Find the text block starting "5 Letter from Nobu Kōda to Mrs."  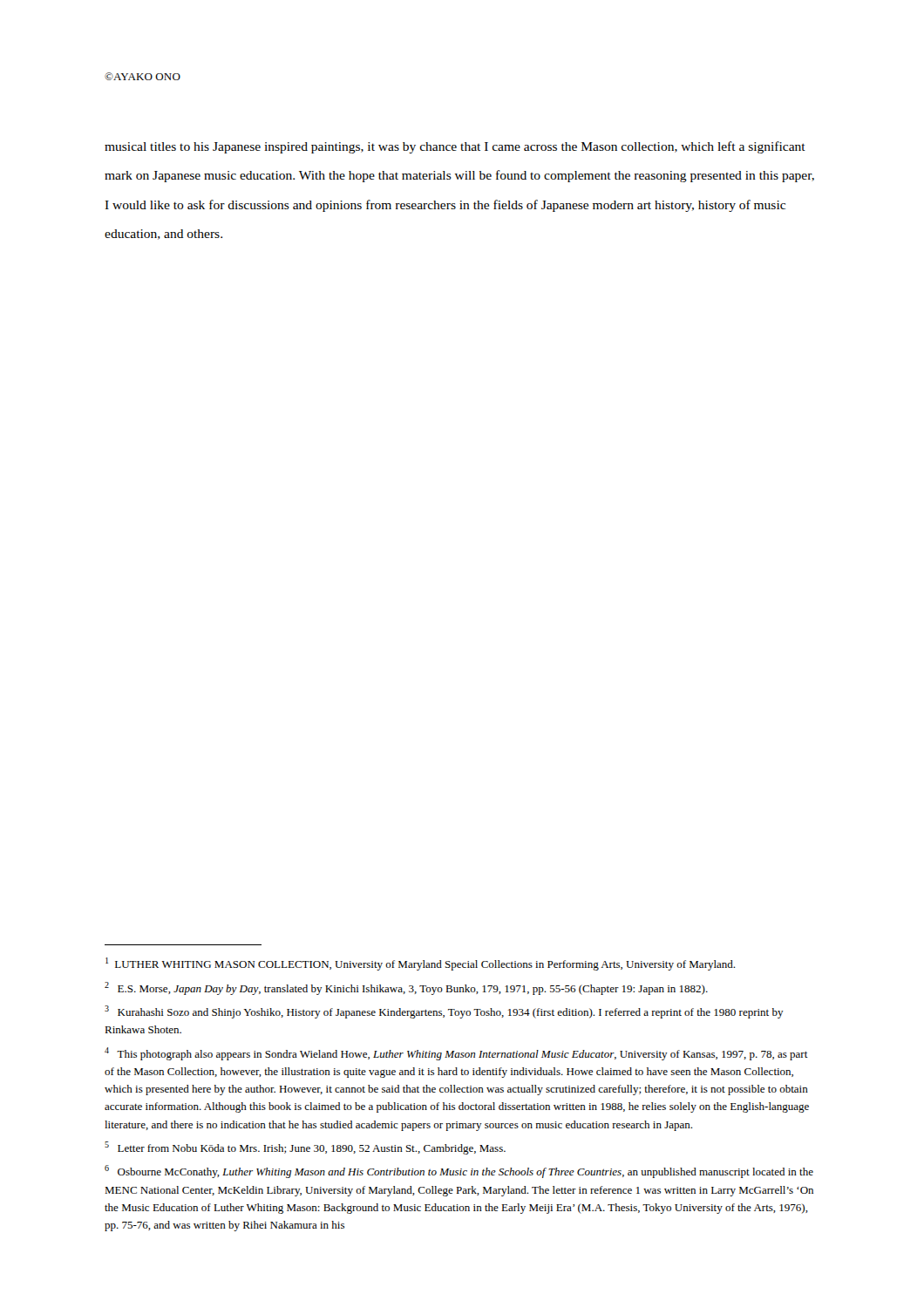tap(305, 1147)
